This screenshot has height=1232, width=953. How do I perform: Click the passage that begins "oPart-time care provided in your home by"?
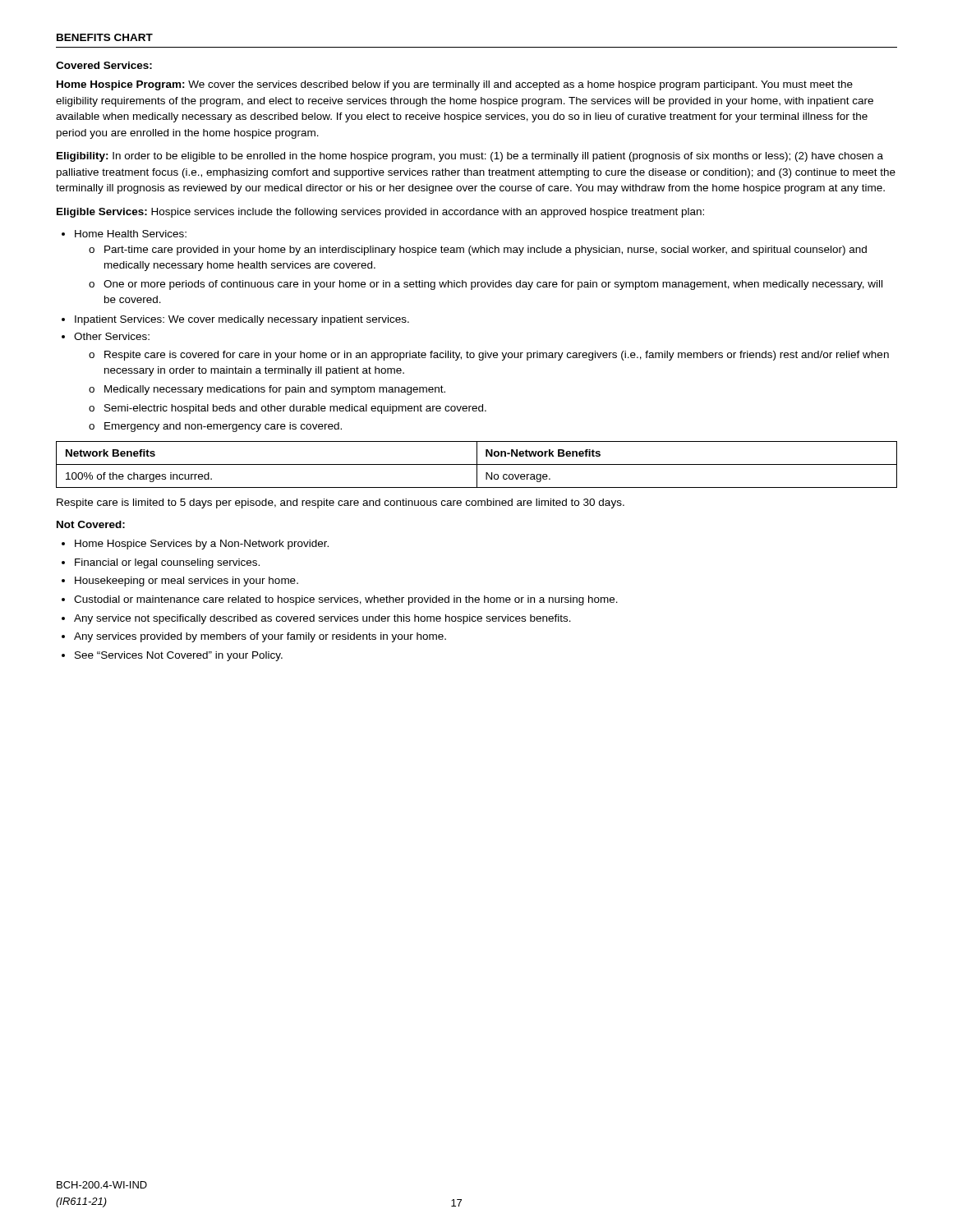pos(478,256)
